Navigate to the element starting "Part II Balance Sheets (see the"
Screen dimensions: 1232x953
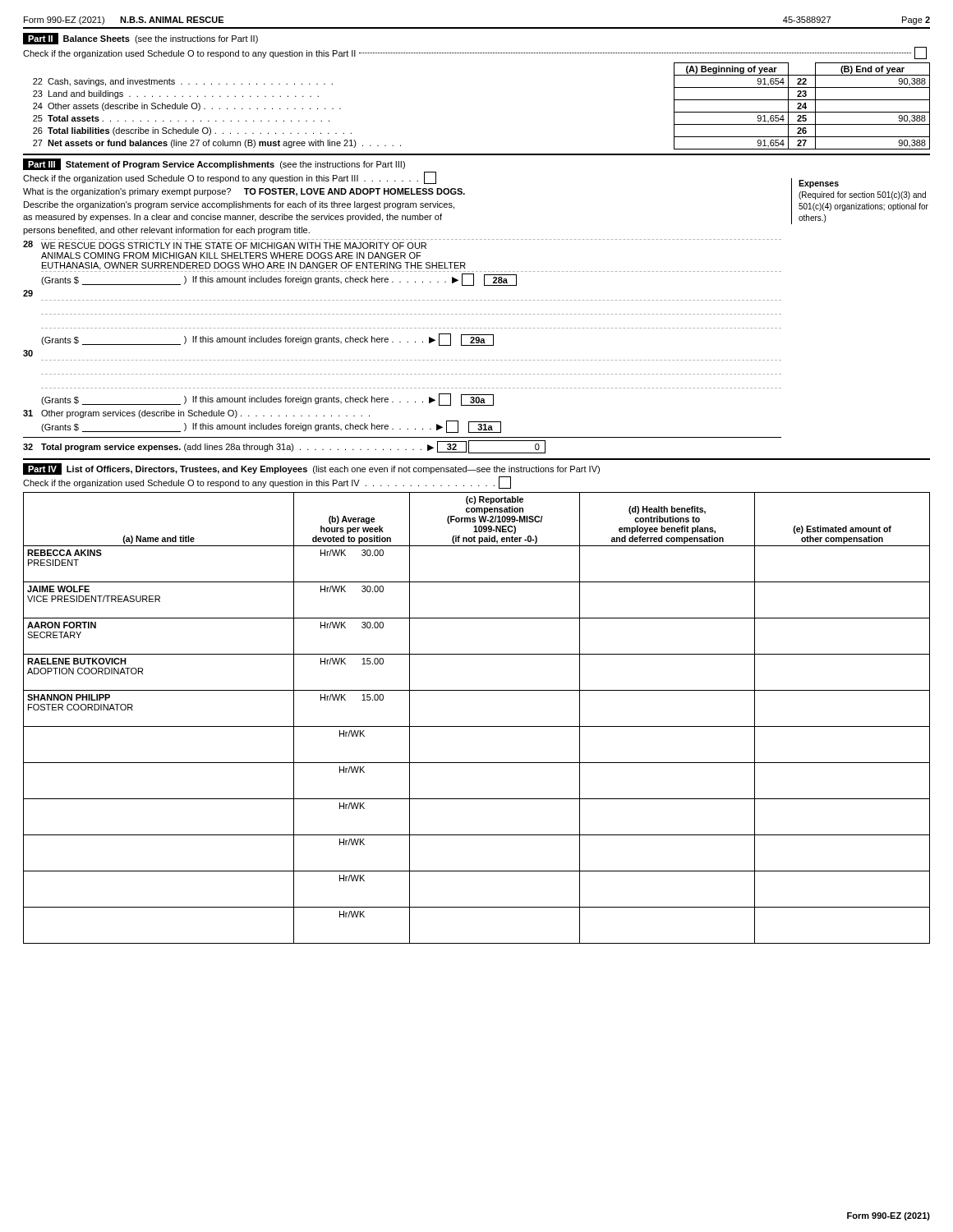pos(141,39)
